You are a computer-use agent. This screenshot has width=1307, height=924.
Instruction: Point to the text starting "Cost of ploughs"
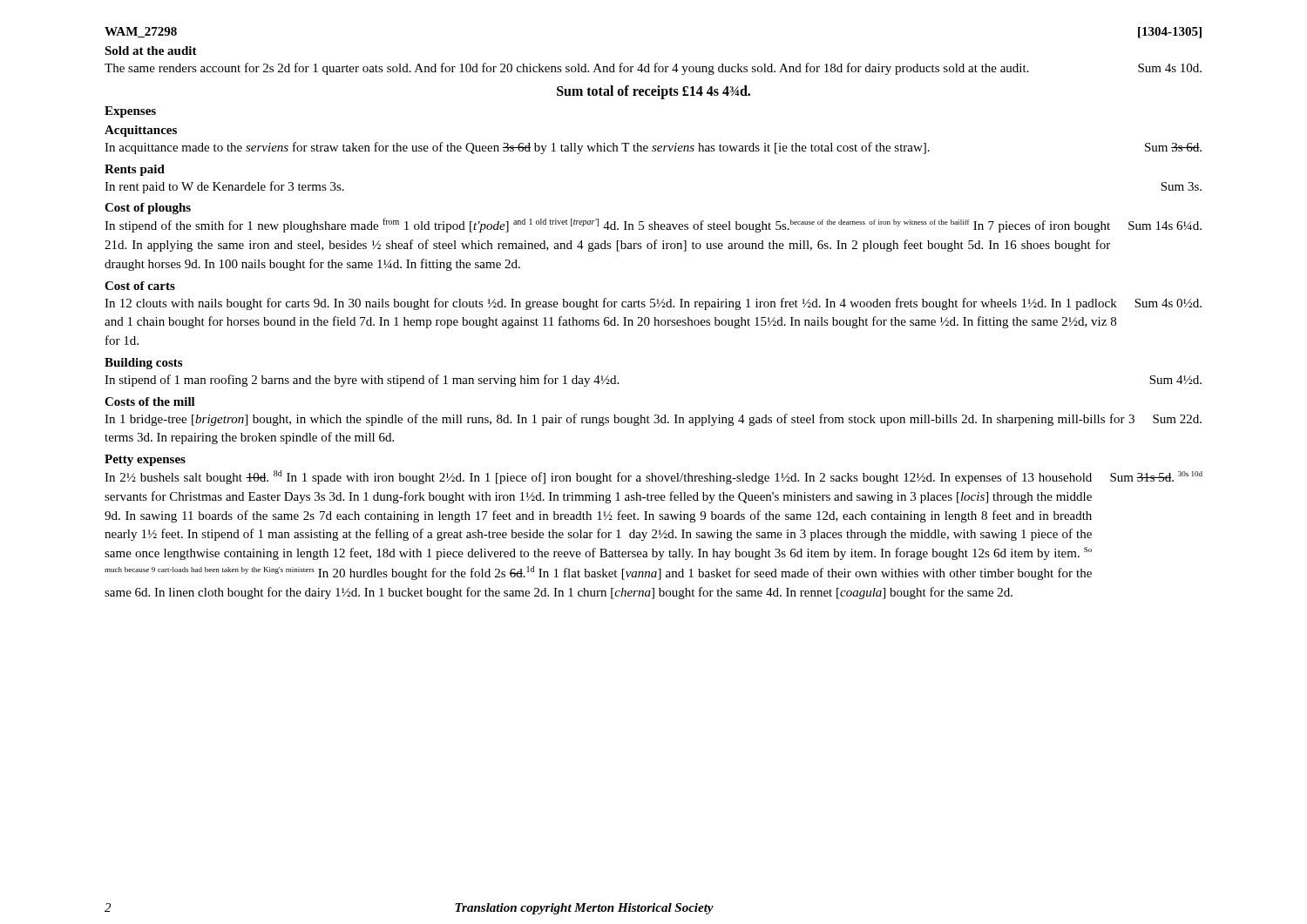[x=148, y=207]
